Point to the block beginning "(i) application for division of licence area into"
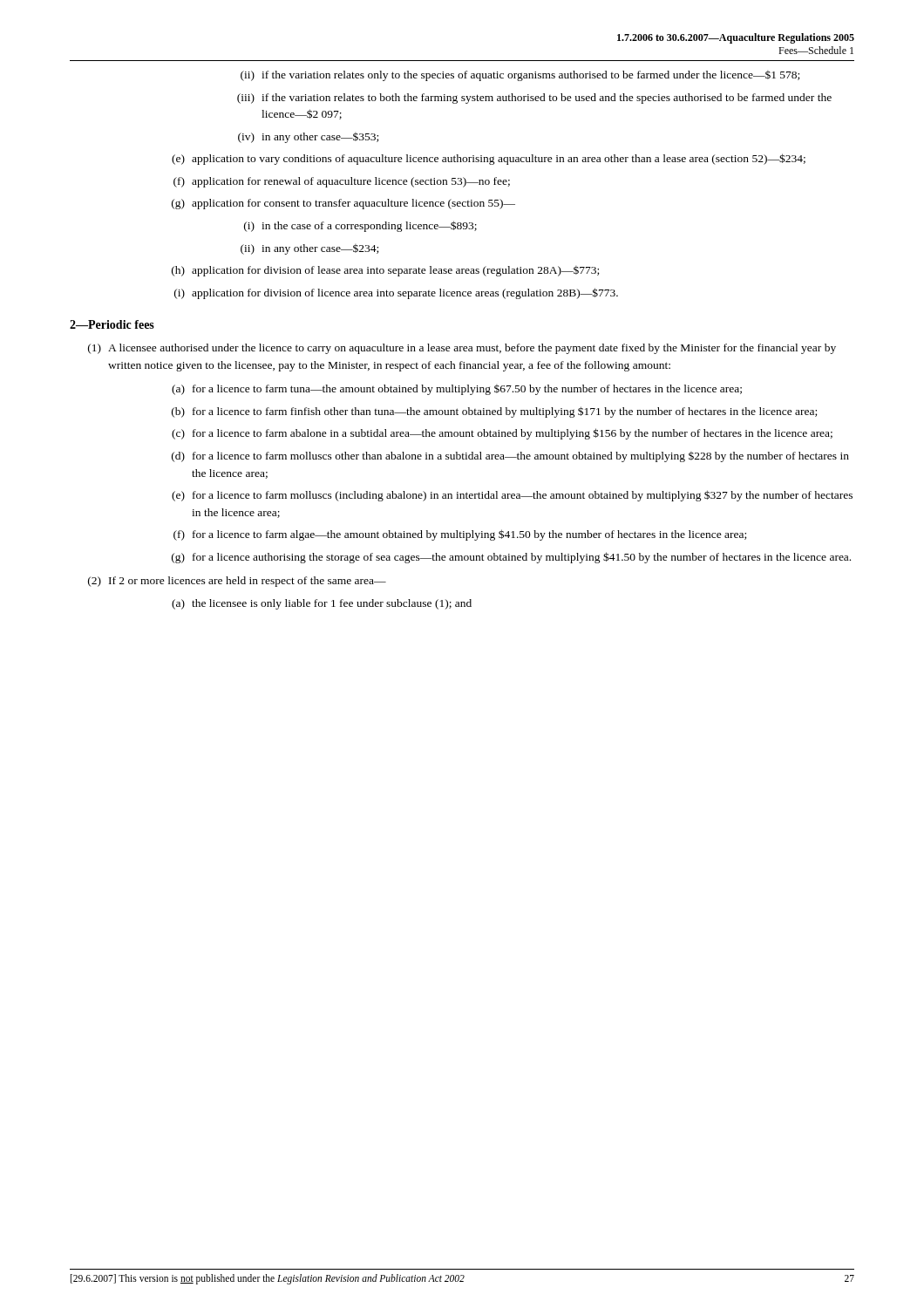This screenshot has height=1308, width=924. point(497,292)
